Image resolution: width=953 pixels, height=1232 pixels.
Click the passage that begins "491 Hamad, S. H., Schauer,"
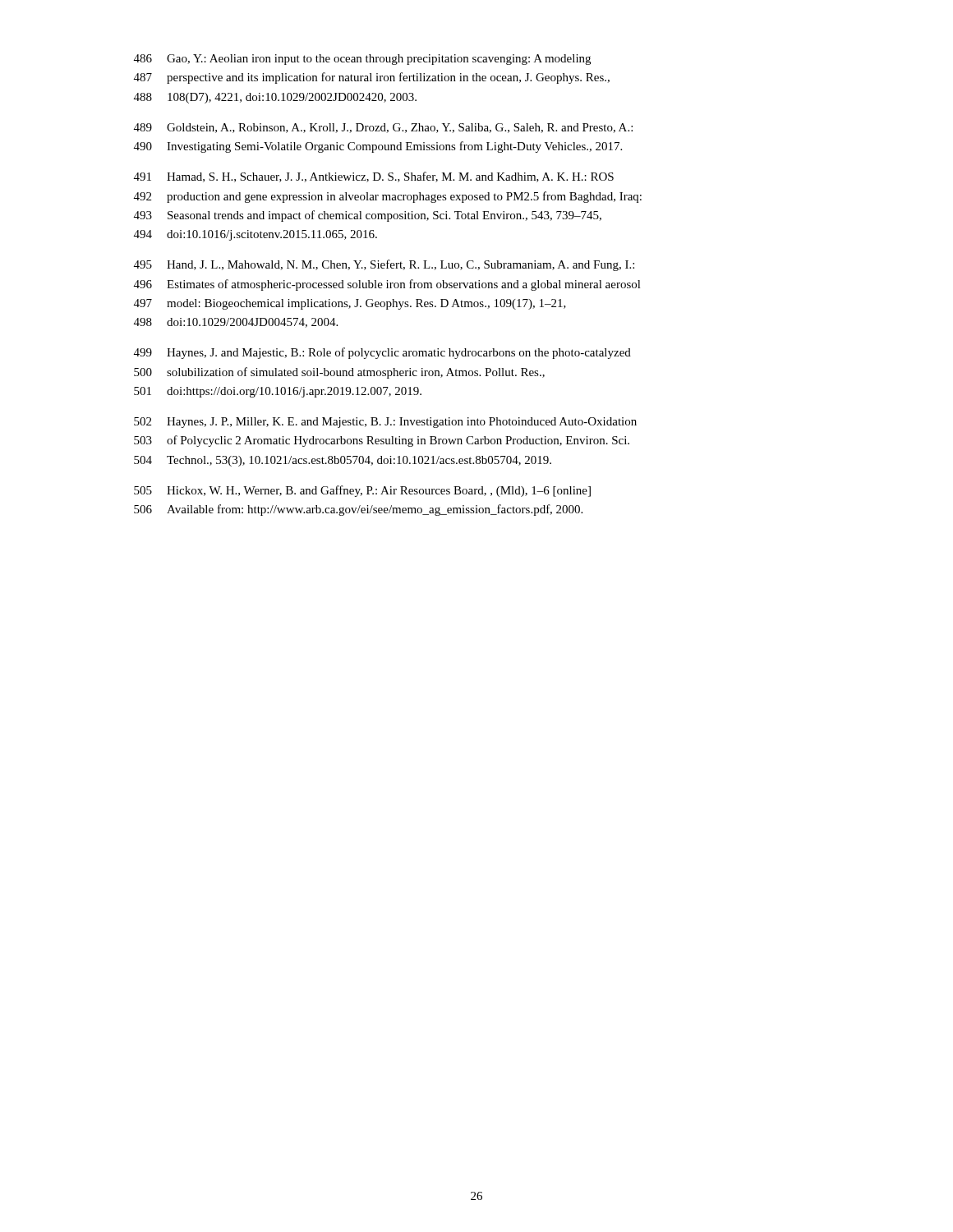pyautogui.click(x=476, y=177)
